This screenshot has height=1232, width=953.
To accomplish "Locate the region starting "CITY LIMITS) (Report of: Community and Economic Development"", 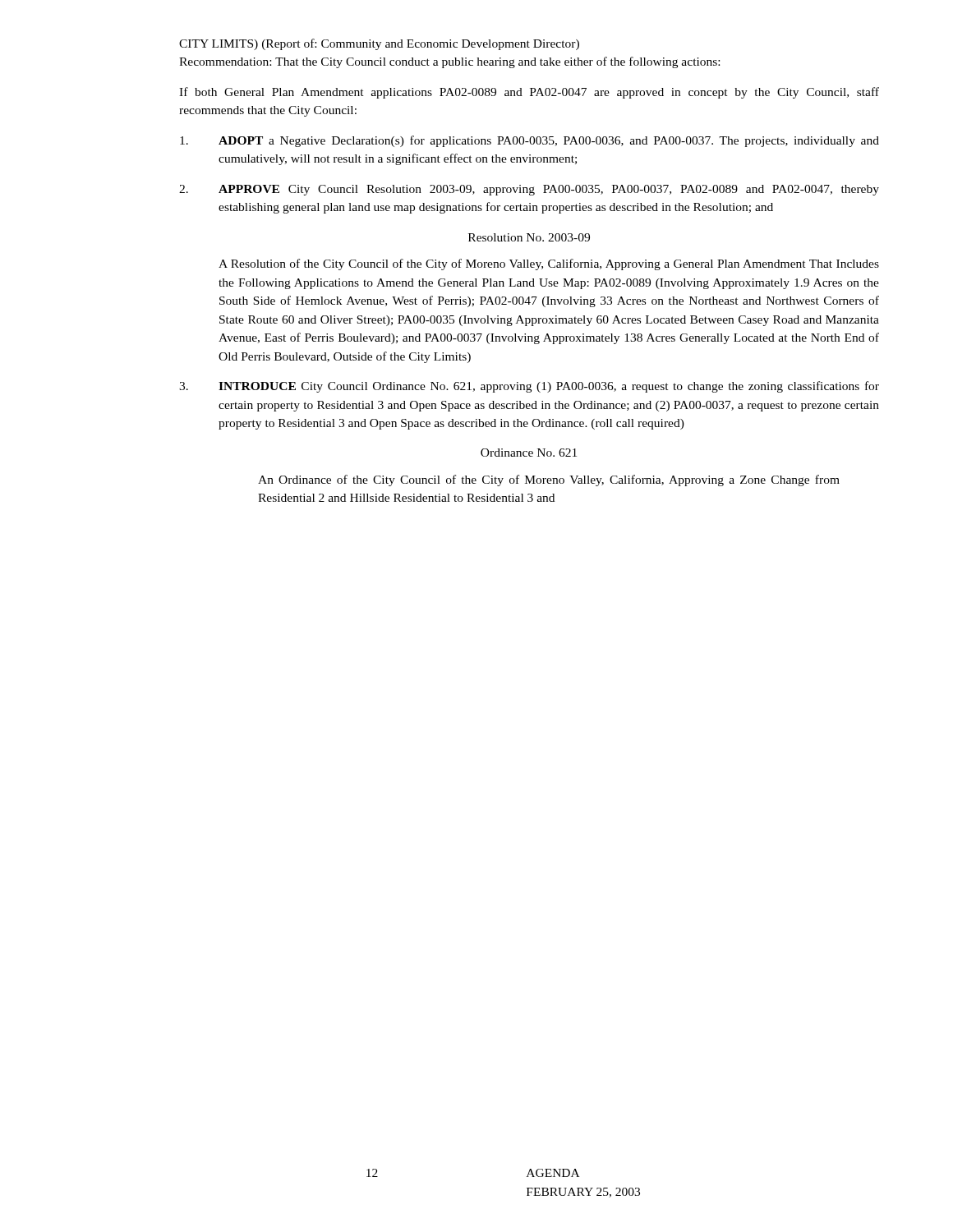I will (450, 52).
